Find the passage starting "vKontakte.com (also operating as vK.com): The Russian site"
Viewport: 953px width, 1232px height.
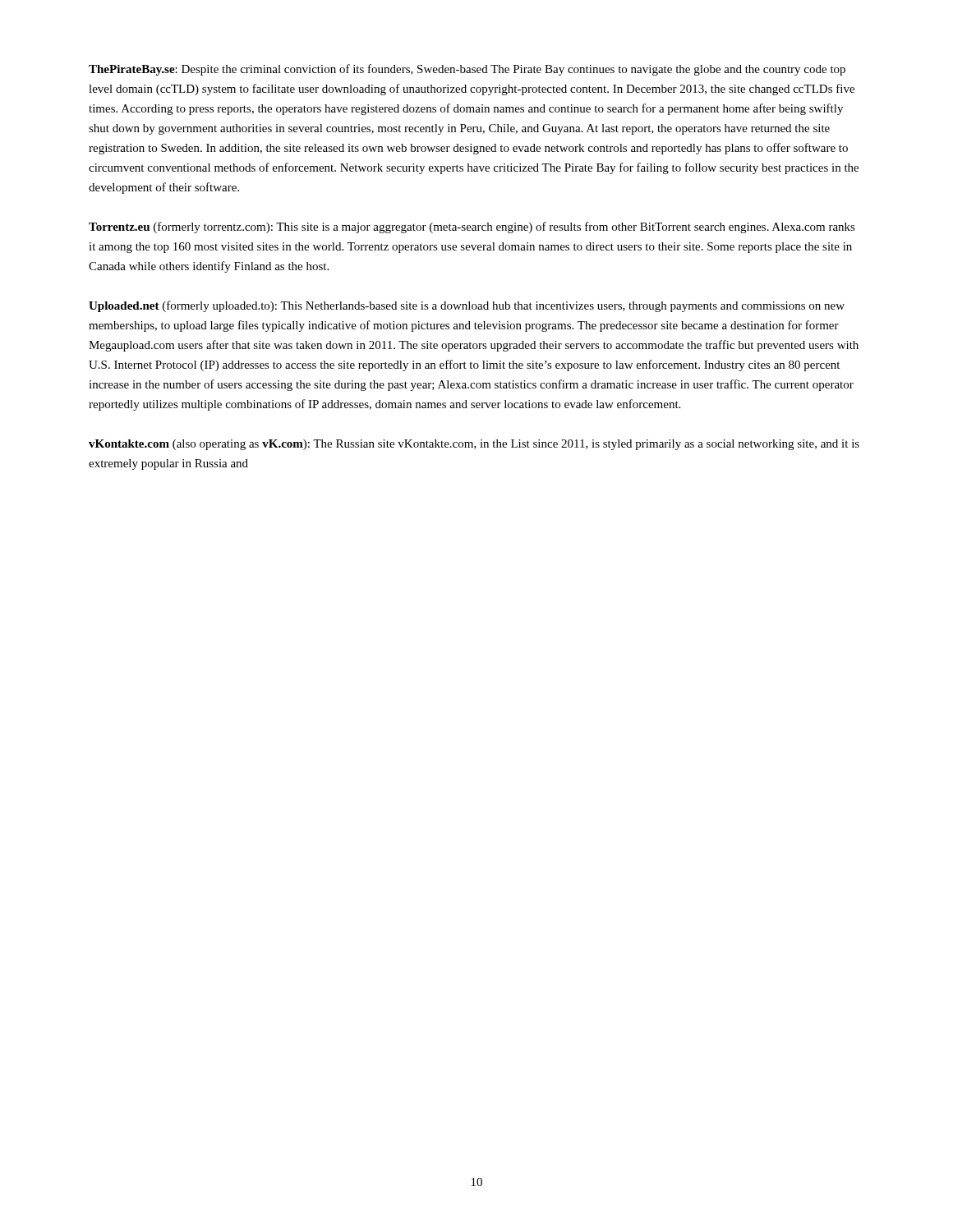[474, 453]
